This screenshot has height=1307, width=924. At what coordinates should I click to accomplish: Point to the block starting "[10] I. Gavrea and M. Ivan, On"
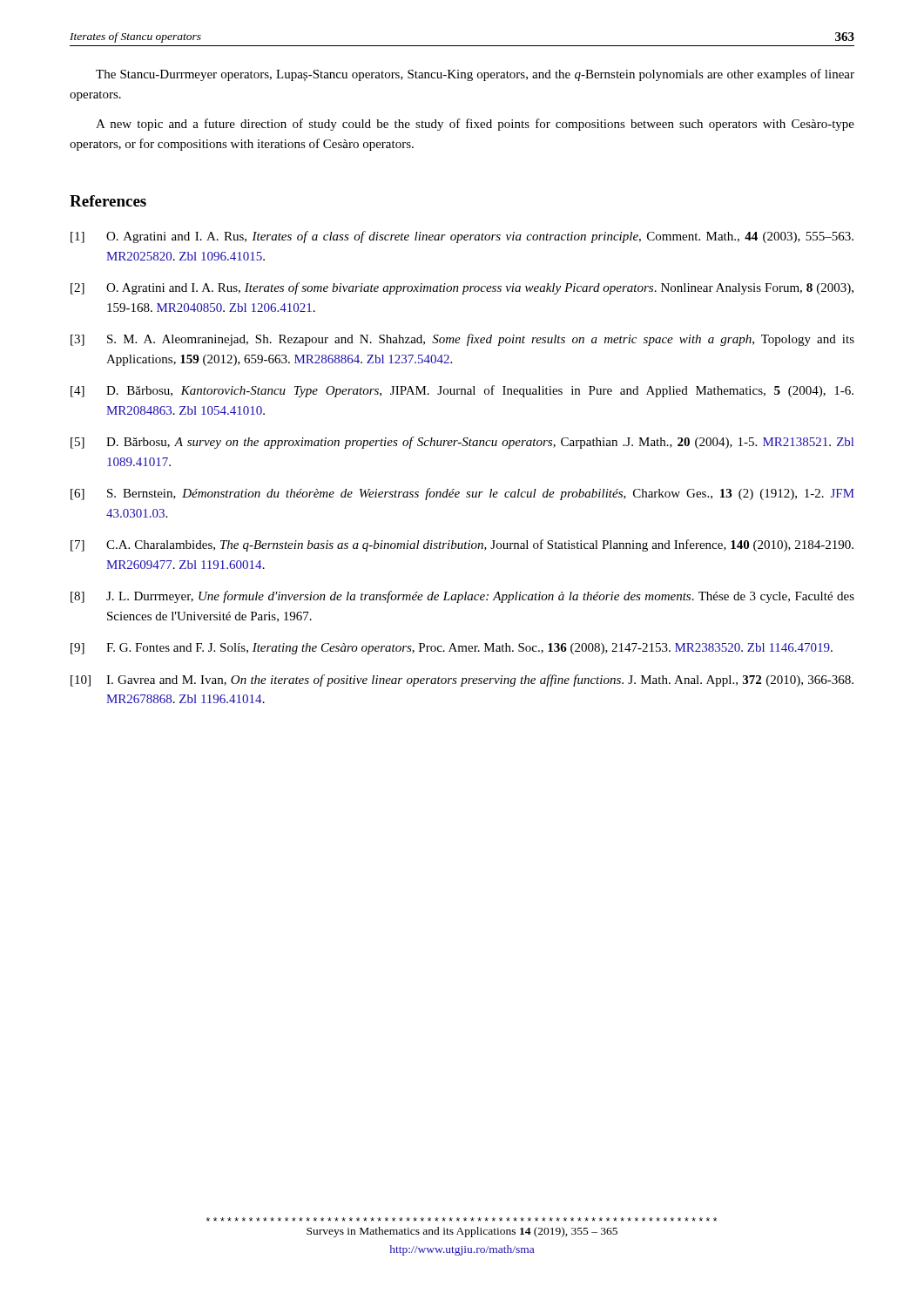[x=462, y=689]
